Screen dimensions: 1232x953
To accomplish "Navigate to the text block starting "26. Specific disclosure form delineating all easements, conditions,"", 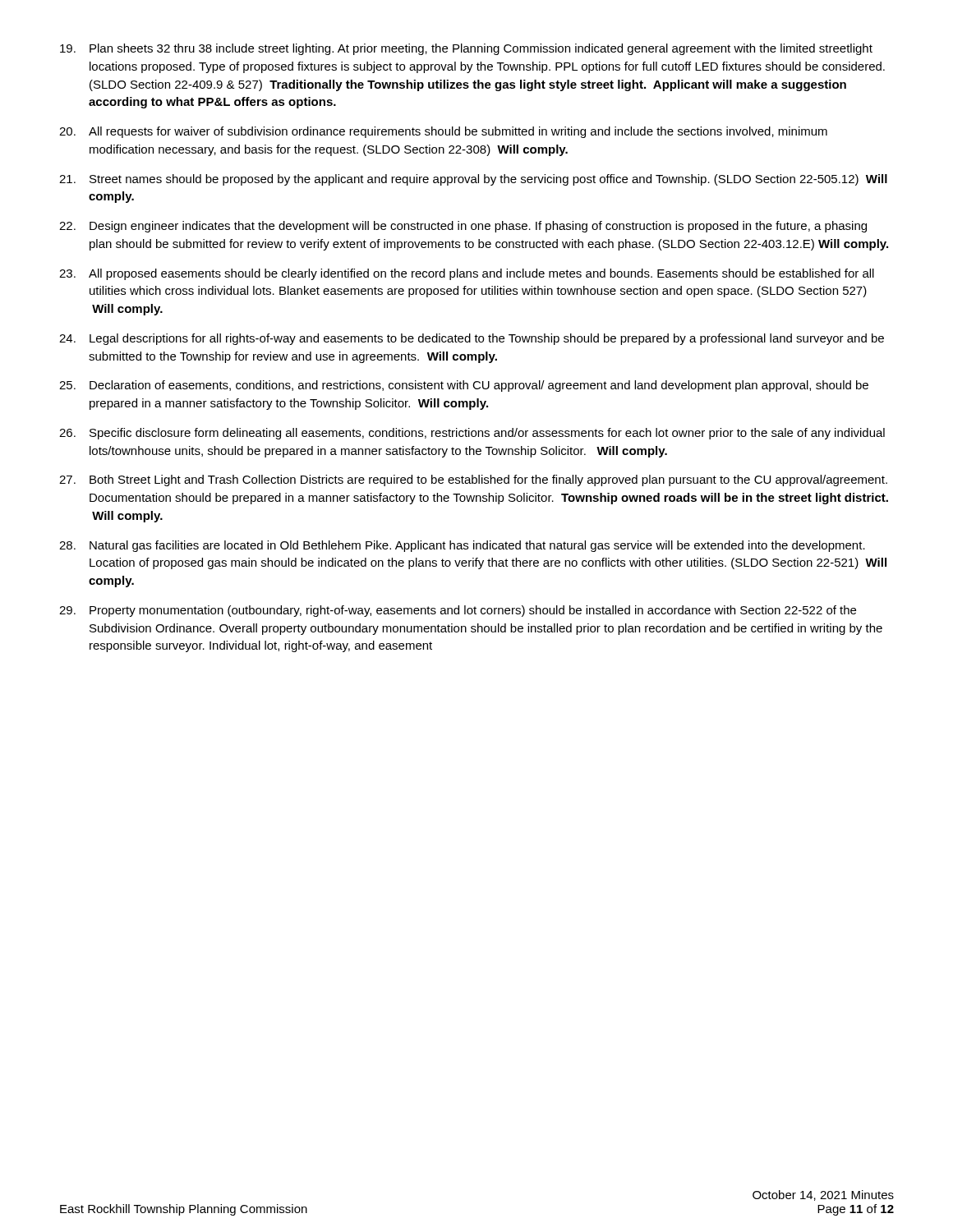I will (x=476, y=441).
